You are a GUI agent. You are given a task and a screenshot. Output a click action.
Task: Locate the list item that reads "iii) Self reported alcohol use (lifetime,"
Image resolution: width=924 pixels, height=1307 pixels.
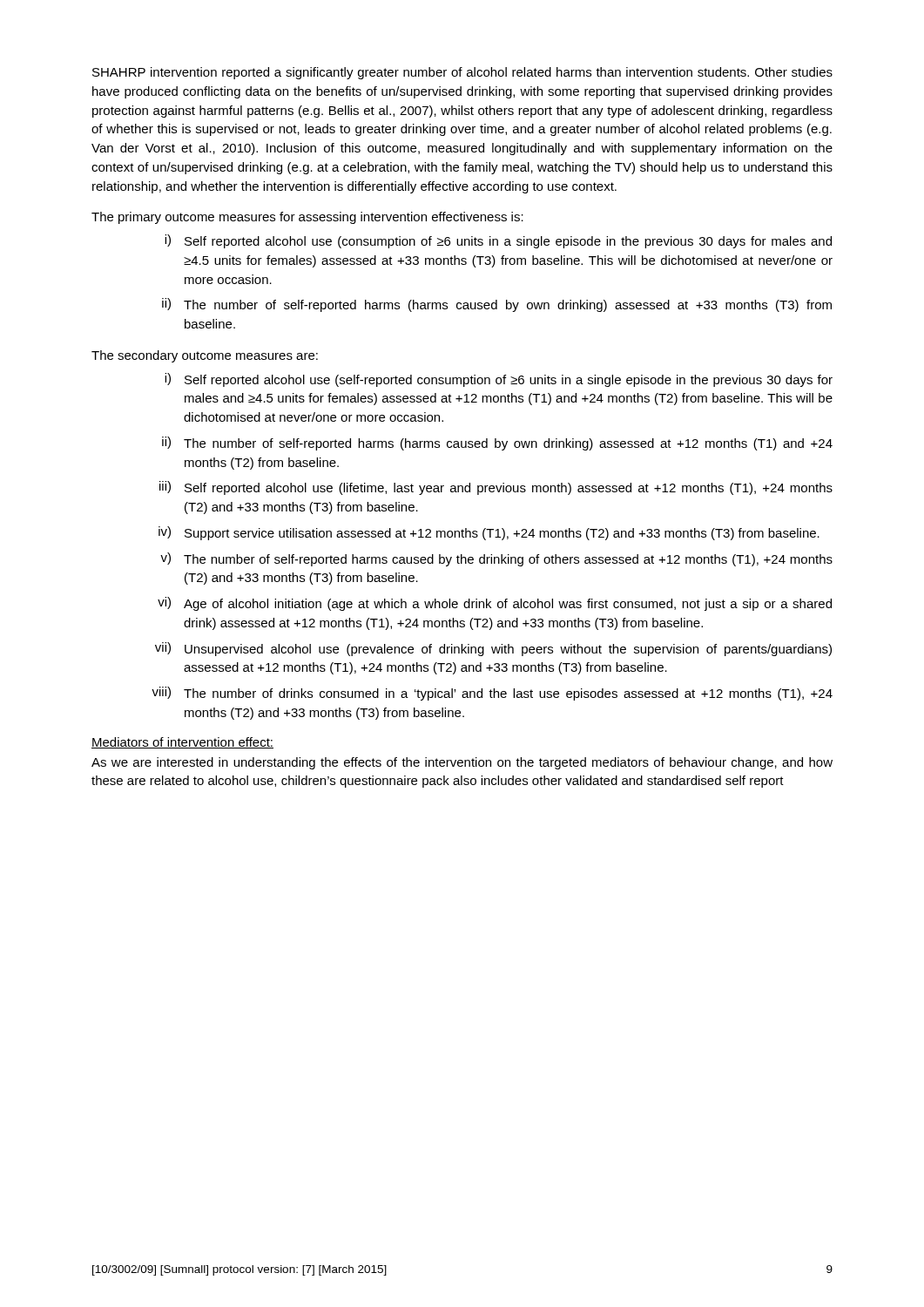[488, 498]
